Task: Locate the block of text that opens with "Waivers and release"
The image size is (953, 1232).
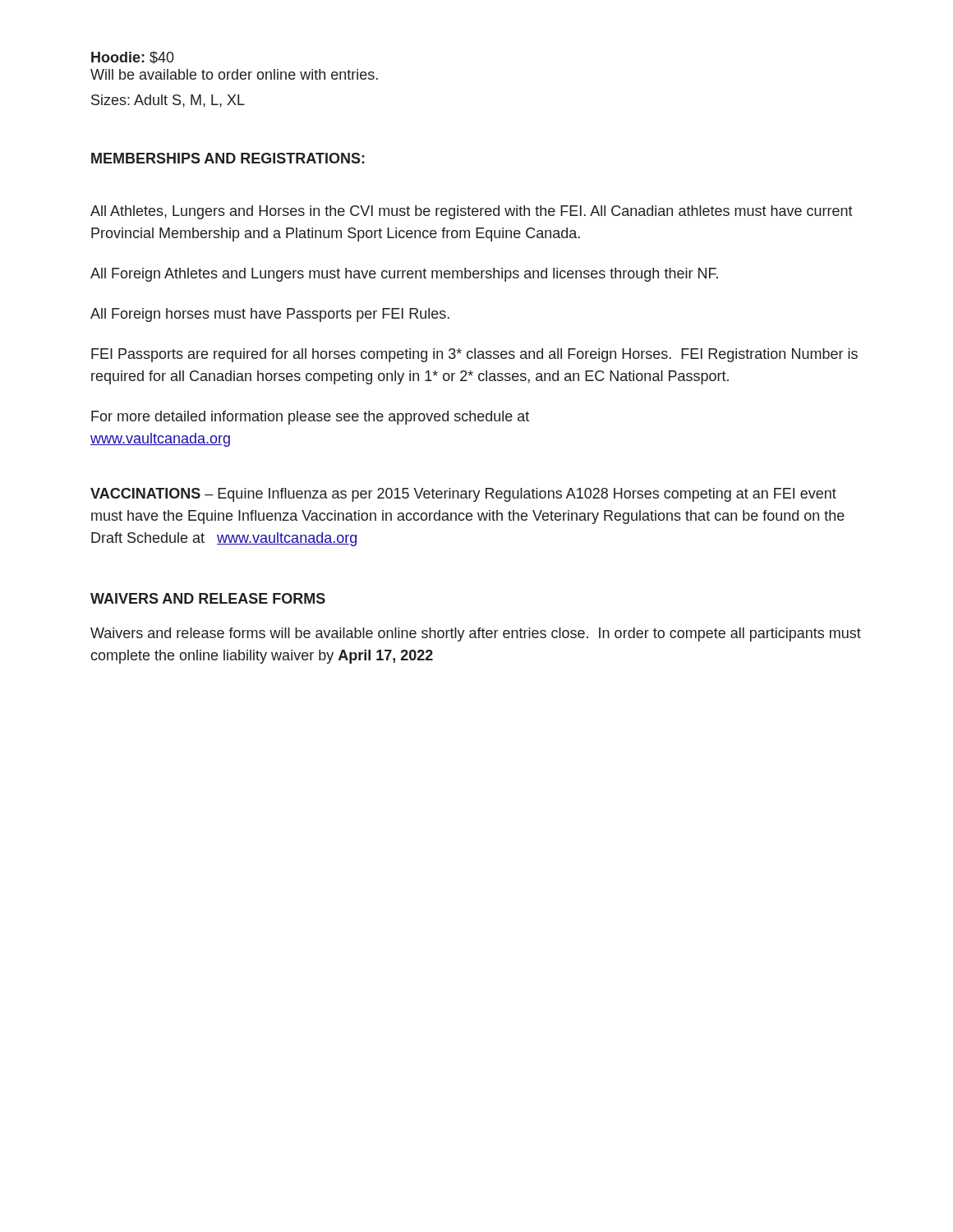Action: pos(476,644)
